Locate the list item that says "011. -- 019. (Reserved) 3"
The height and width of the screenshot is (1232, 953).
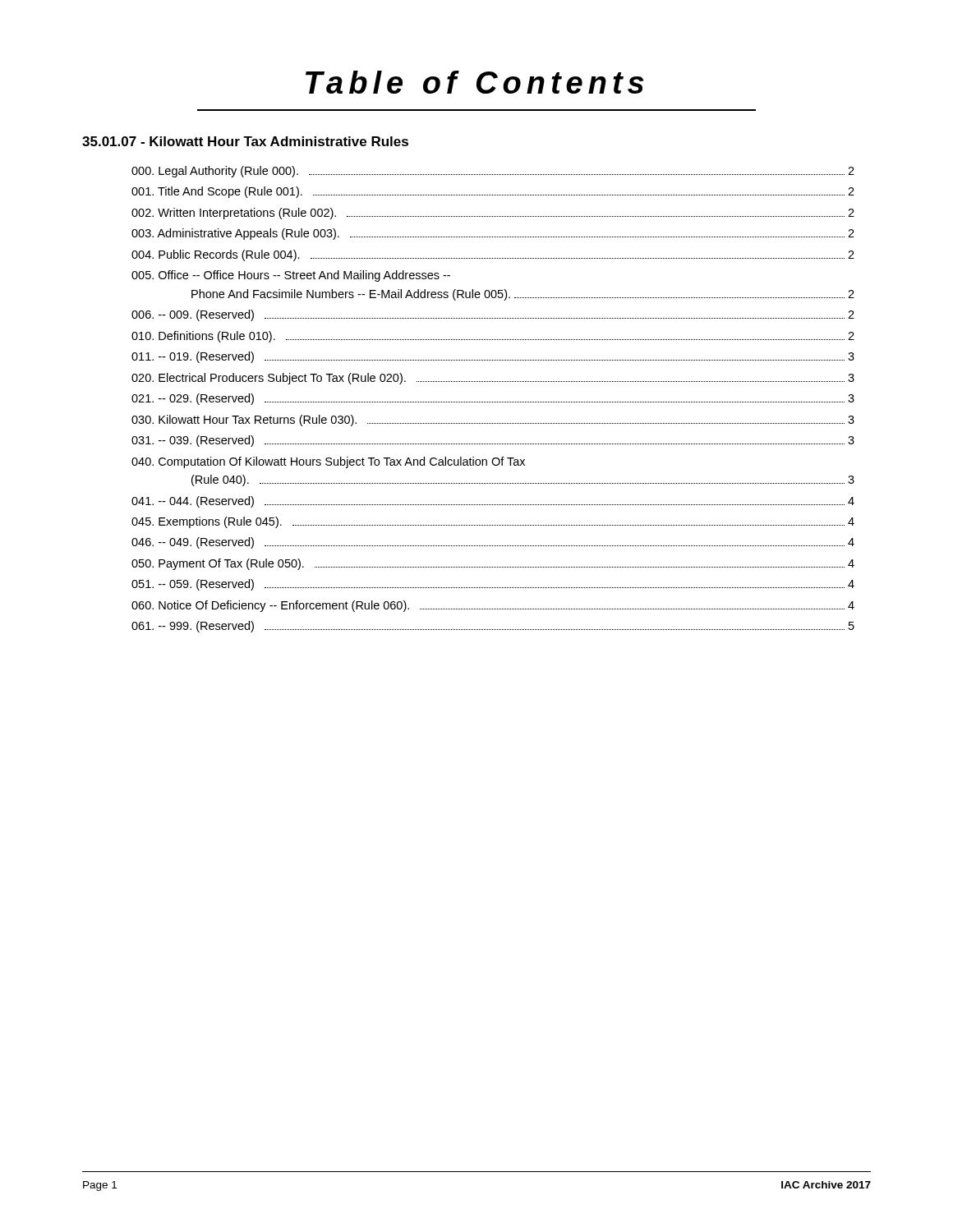click(x=493, y=357)
